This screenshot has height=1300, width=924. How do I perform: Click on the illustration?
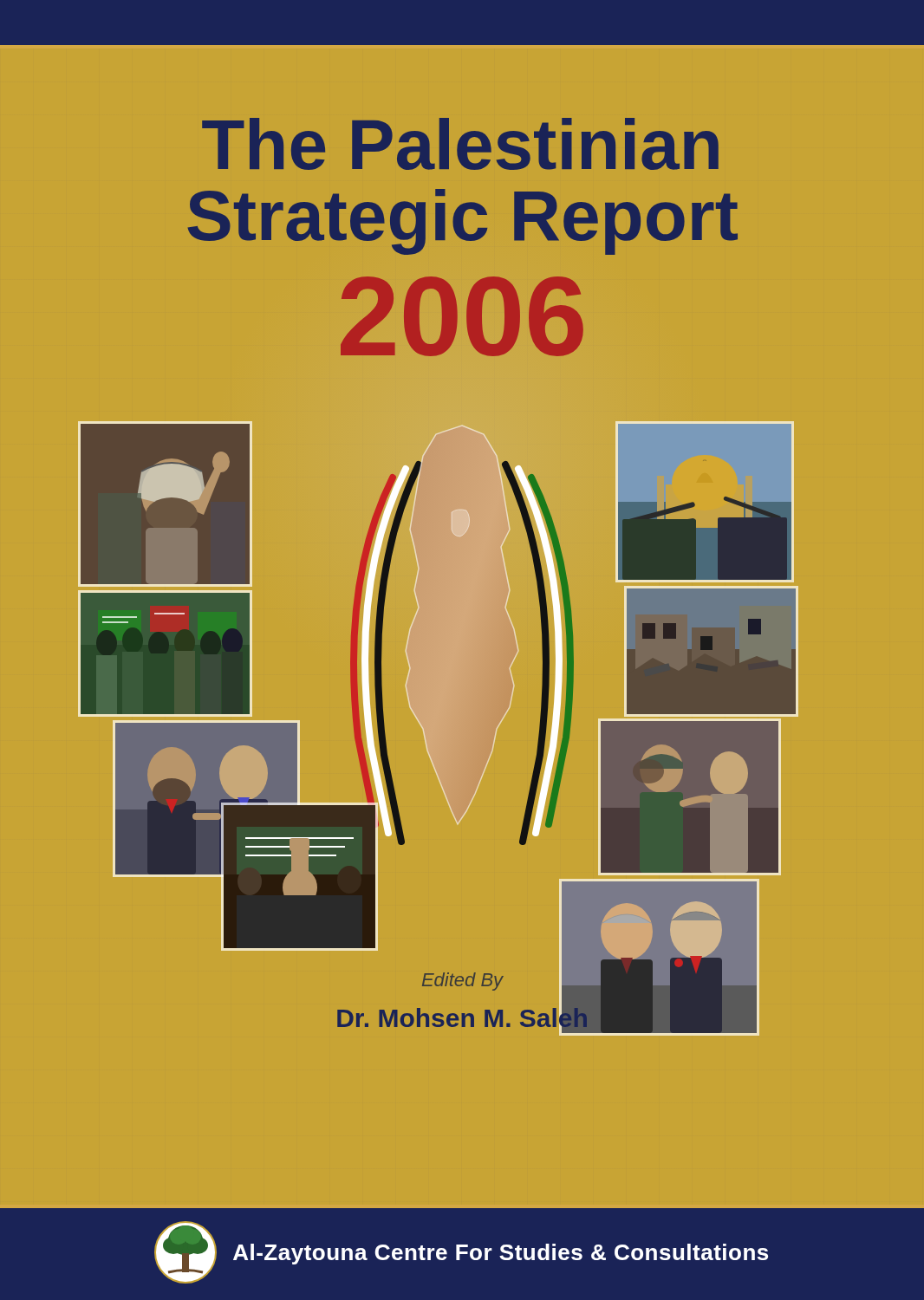click(x=462, y=664)
